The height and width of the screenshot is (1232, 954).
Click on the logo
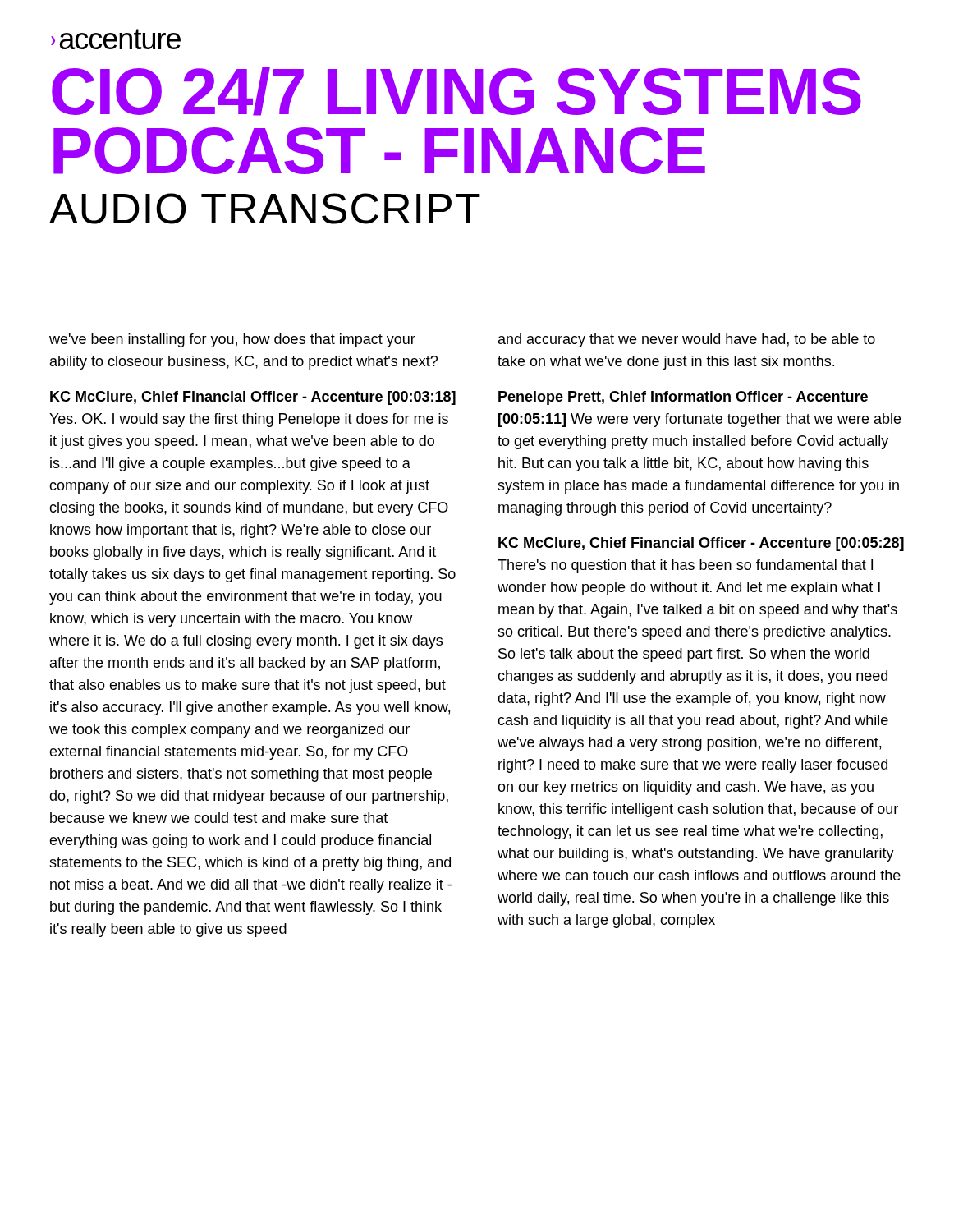point(477,39)
